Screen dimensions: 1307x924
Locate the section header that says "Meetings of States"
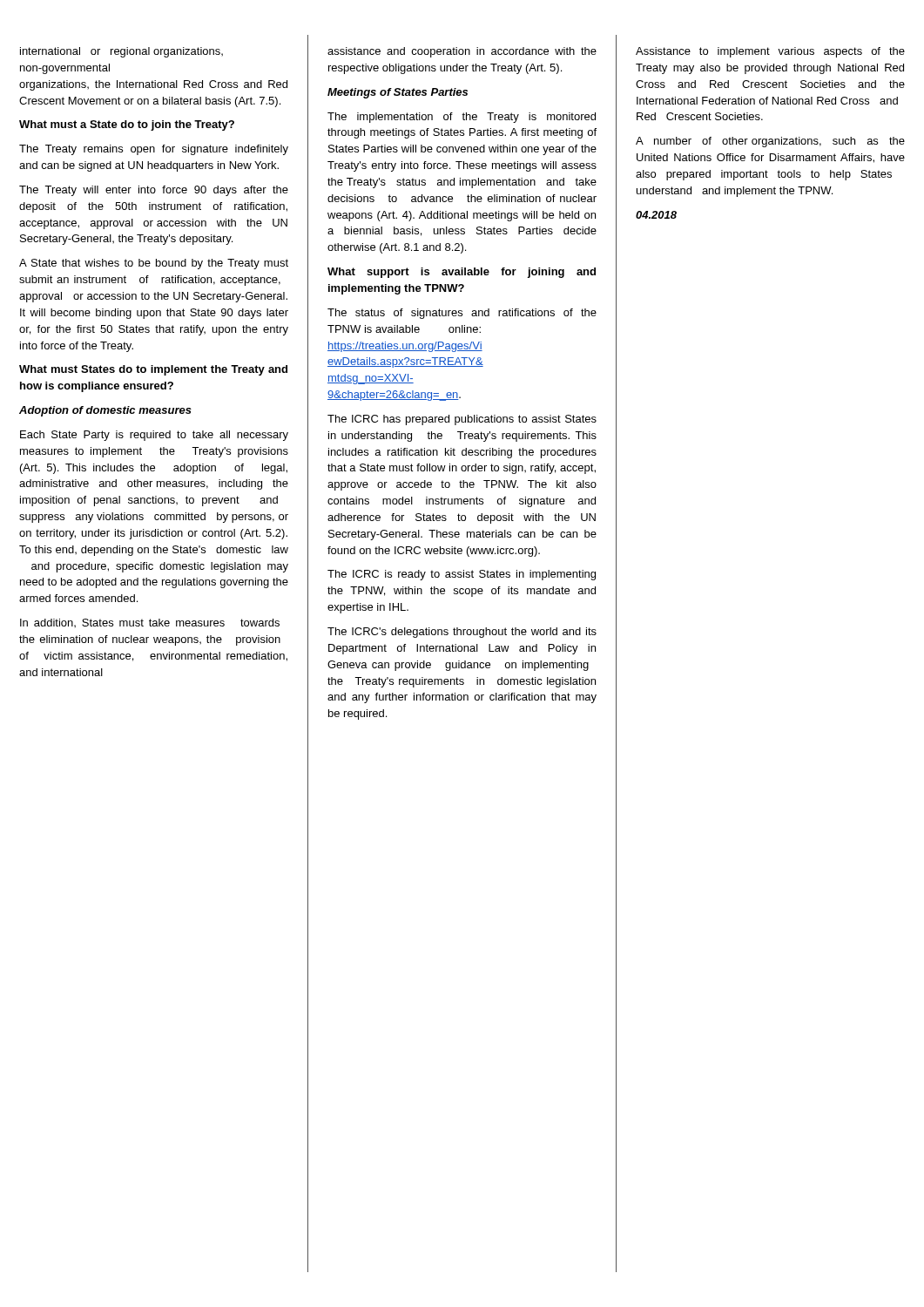click(462, 92)
